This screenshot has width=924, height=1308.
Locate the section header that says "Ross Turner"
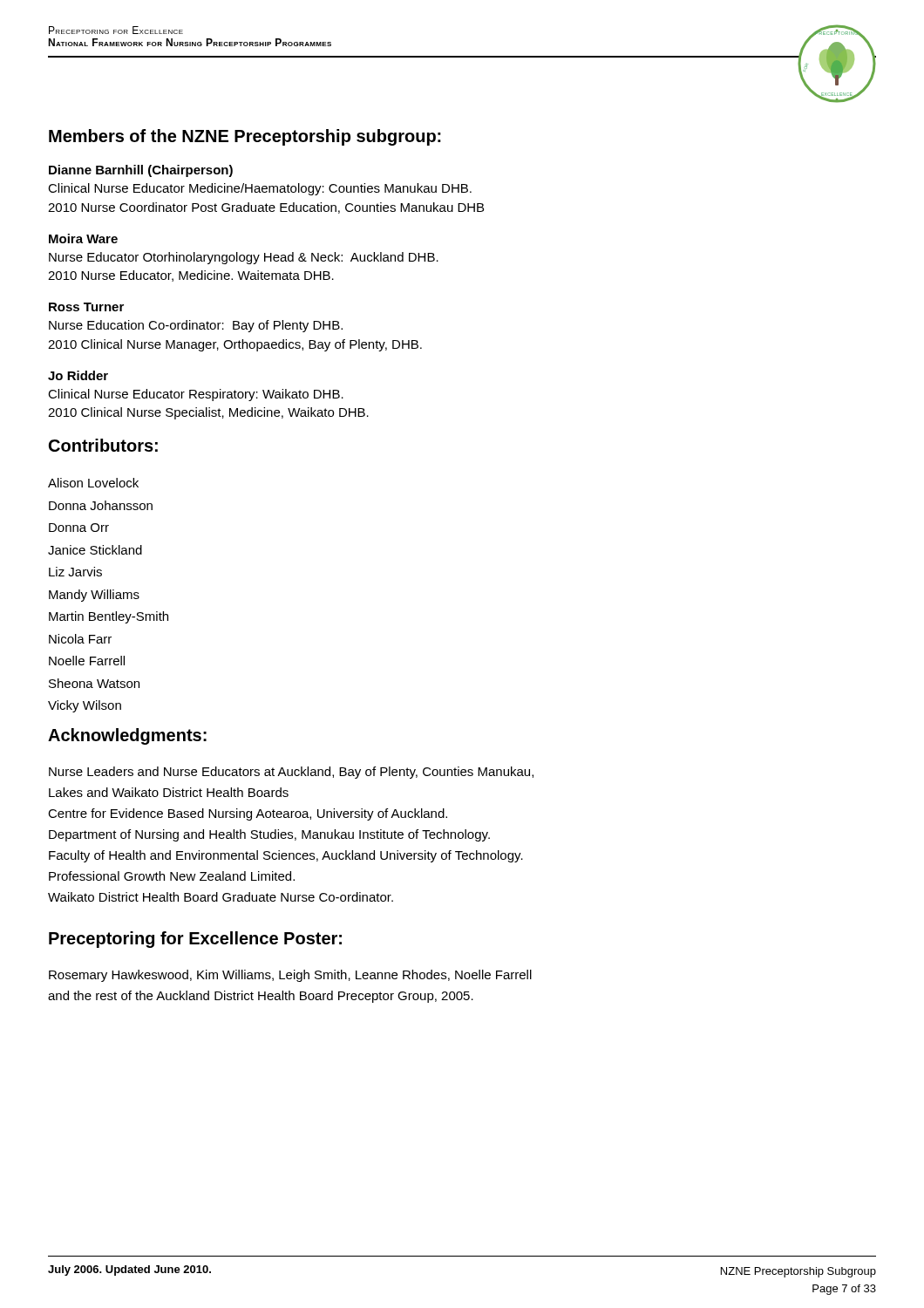pyautogui.click(x=86, y=307)
